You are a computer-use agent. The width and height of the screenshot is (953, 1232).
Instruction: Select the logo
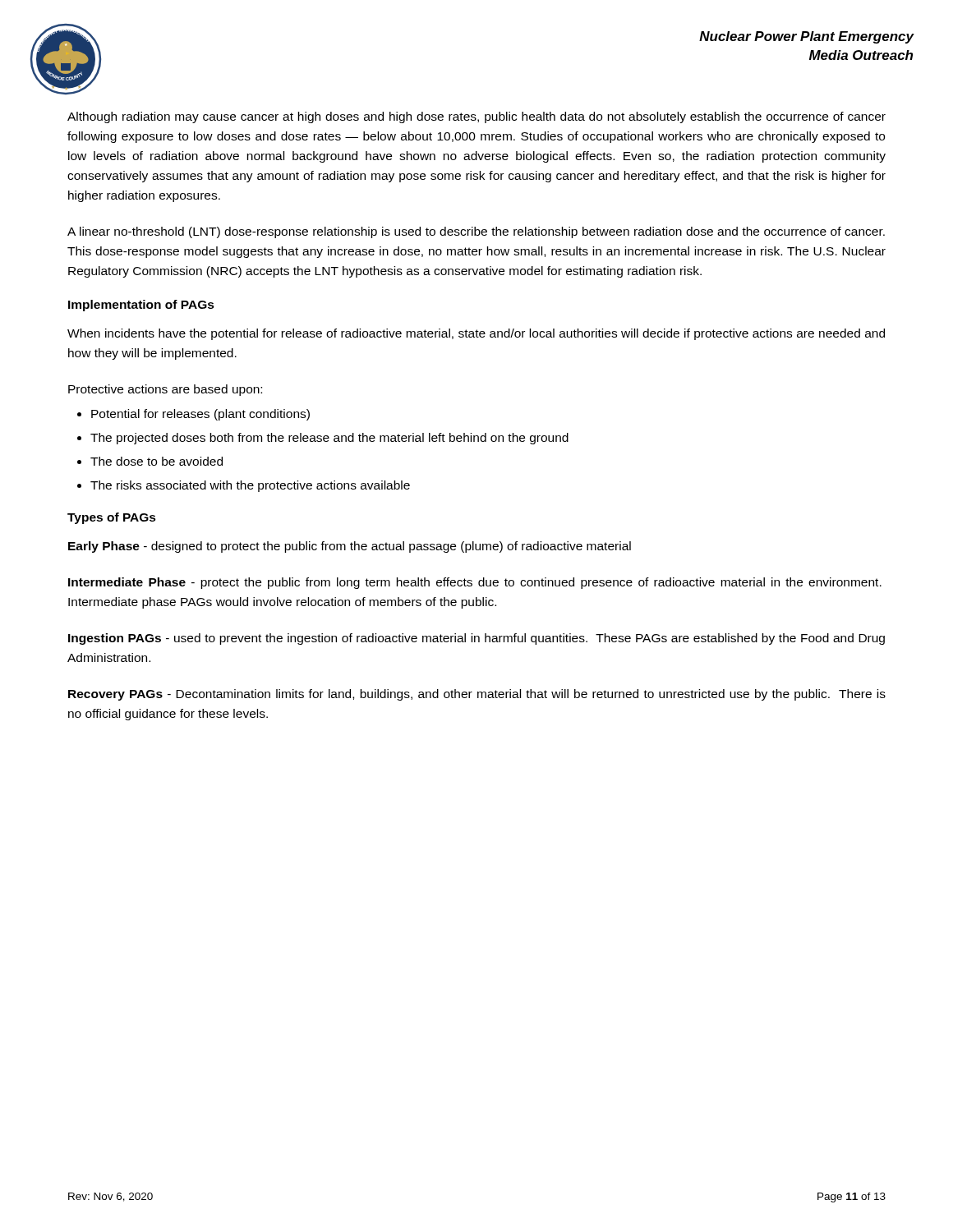pos(66,59)
